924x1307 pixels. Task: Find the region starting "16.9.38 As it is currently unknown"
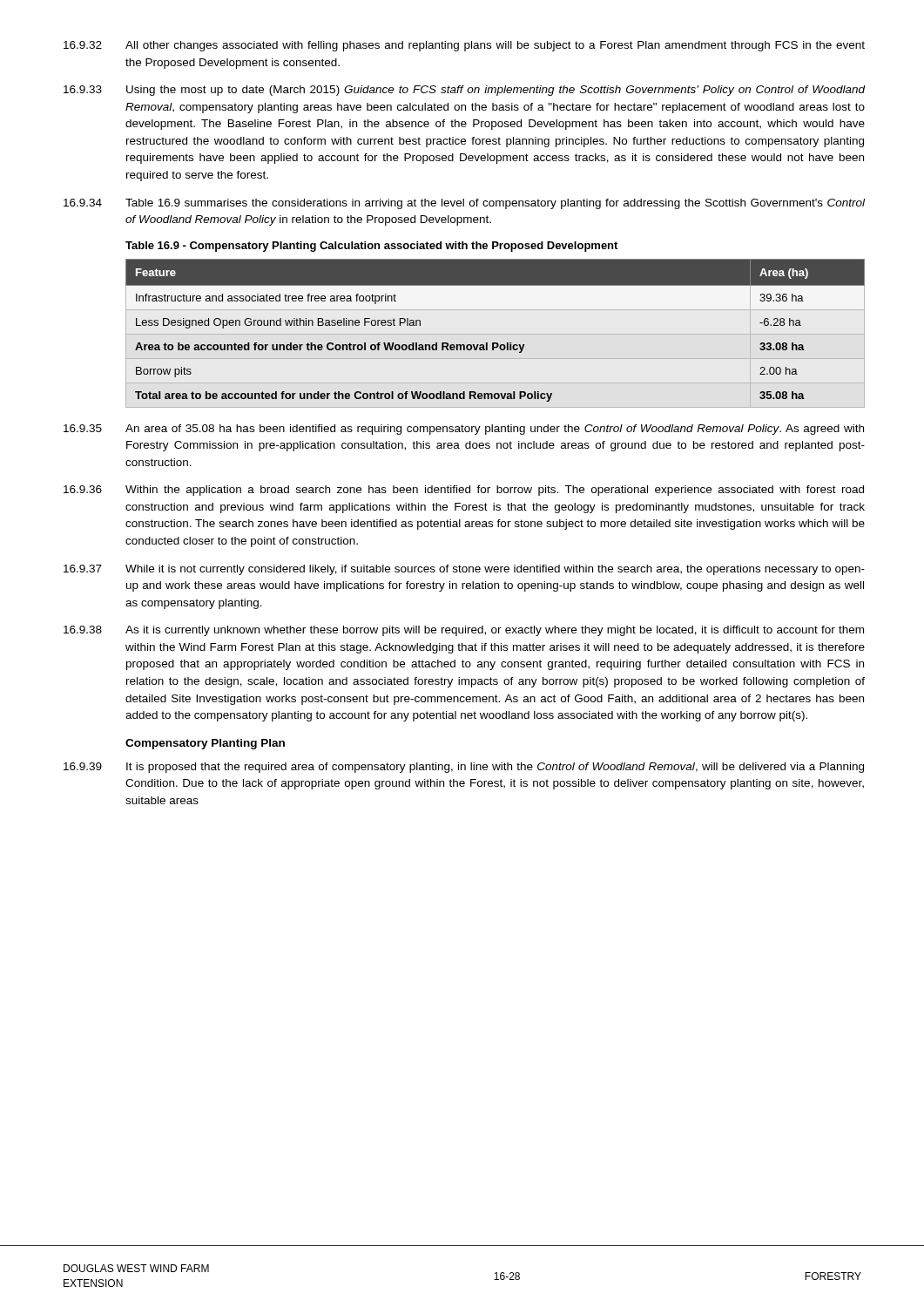point(464,673)
